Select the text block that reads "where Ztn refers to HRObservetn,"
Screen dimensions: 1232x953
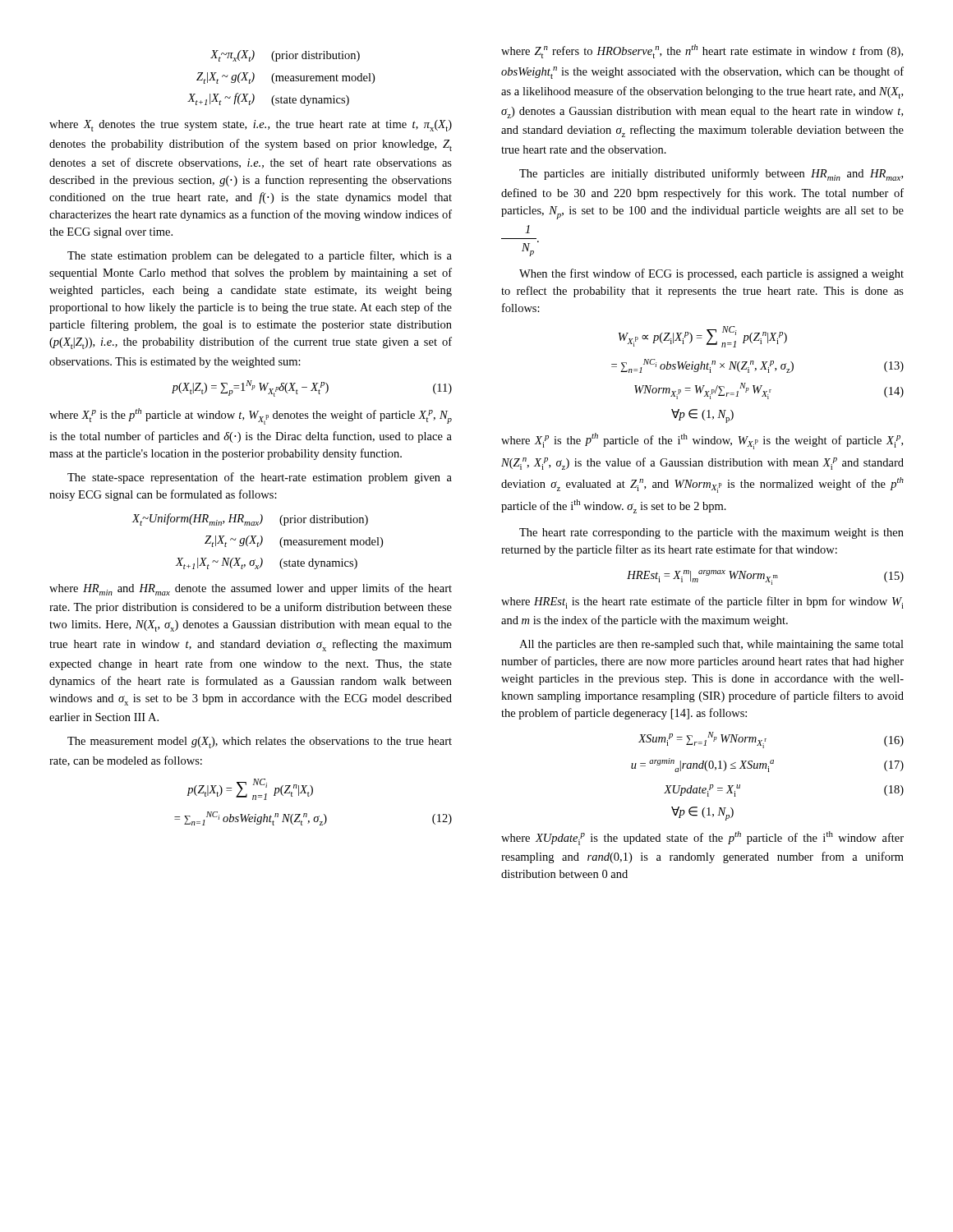point(702,100)
